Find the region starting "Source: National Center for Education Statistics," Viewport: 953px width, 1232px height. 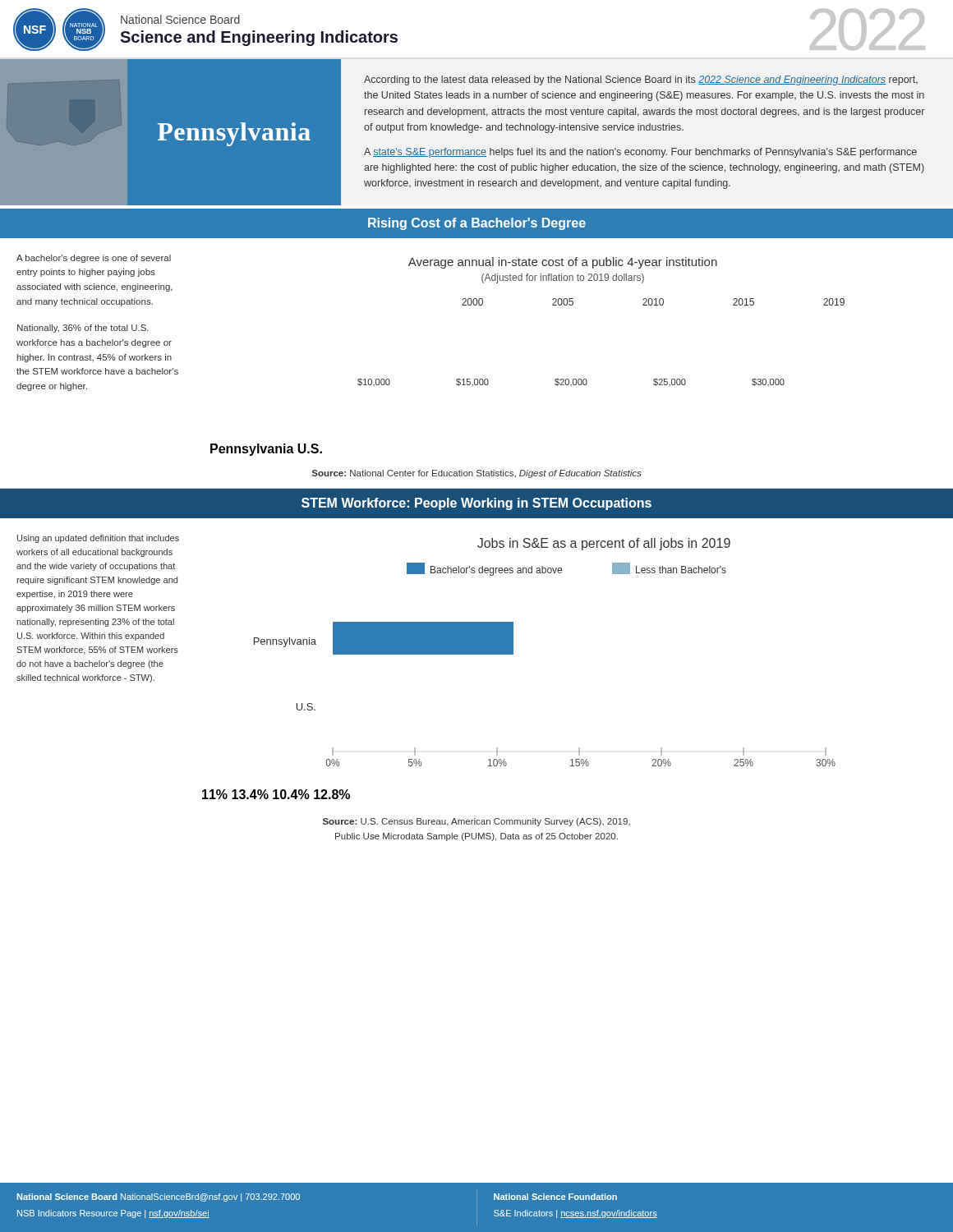(x=476, y=473)
